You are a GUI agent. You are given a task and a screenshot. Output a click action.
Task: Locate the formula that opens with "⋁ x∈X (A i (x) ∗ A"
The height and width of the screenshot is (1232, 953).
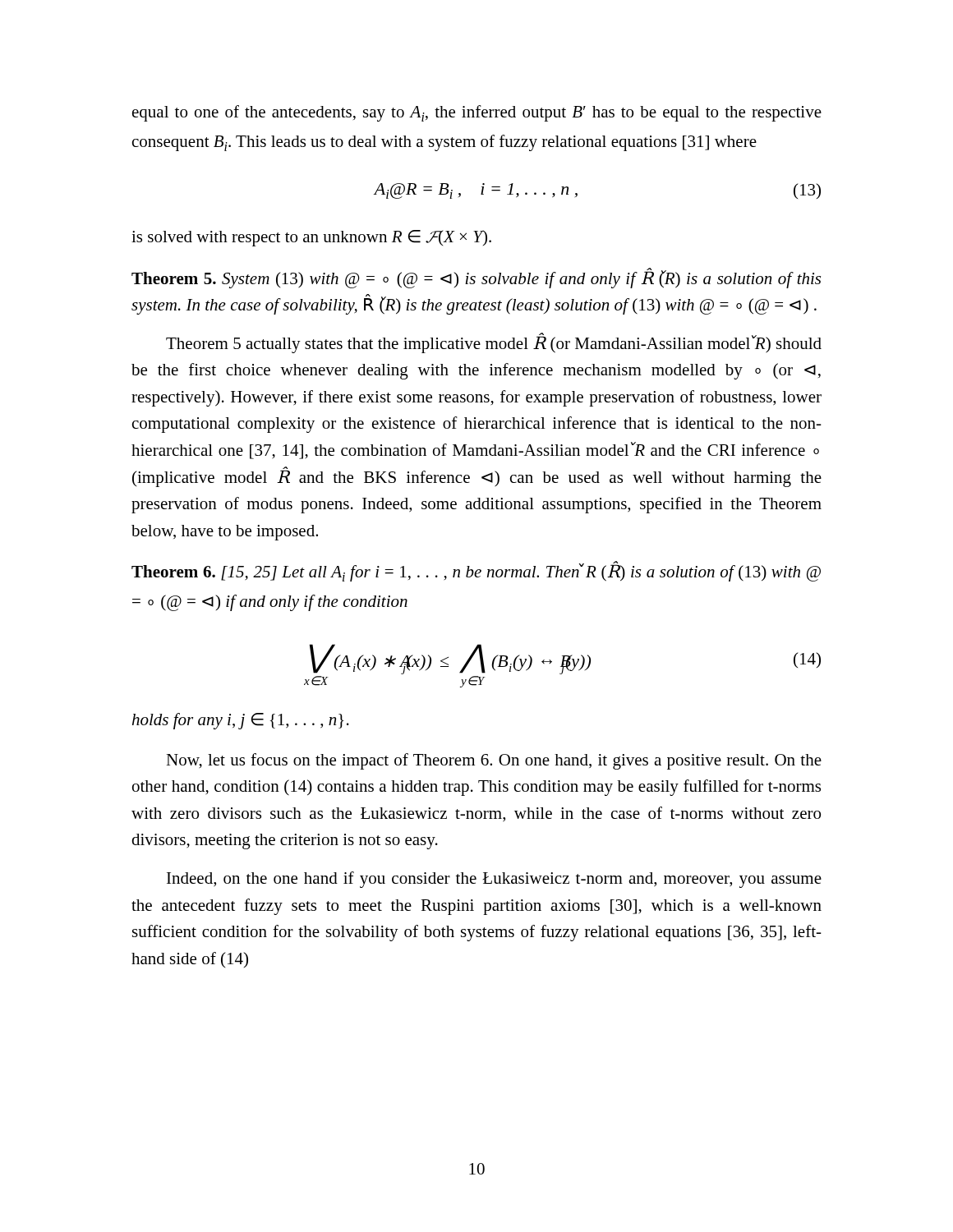click(563, 659)
